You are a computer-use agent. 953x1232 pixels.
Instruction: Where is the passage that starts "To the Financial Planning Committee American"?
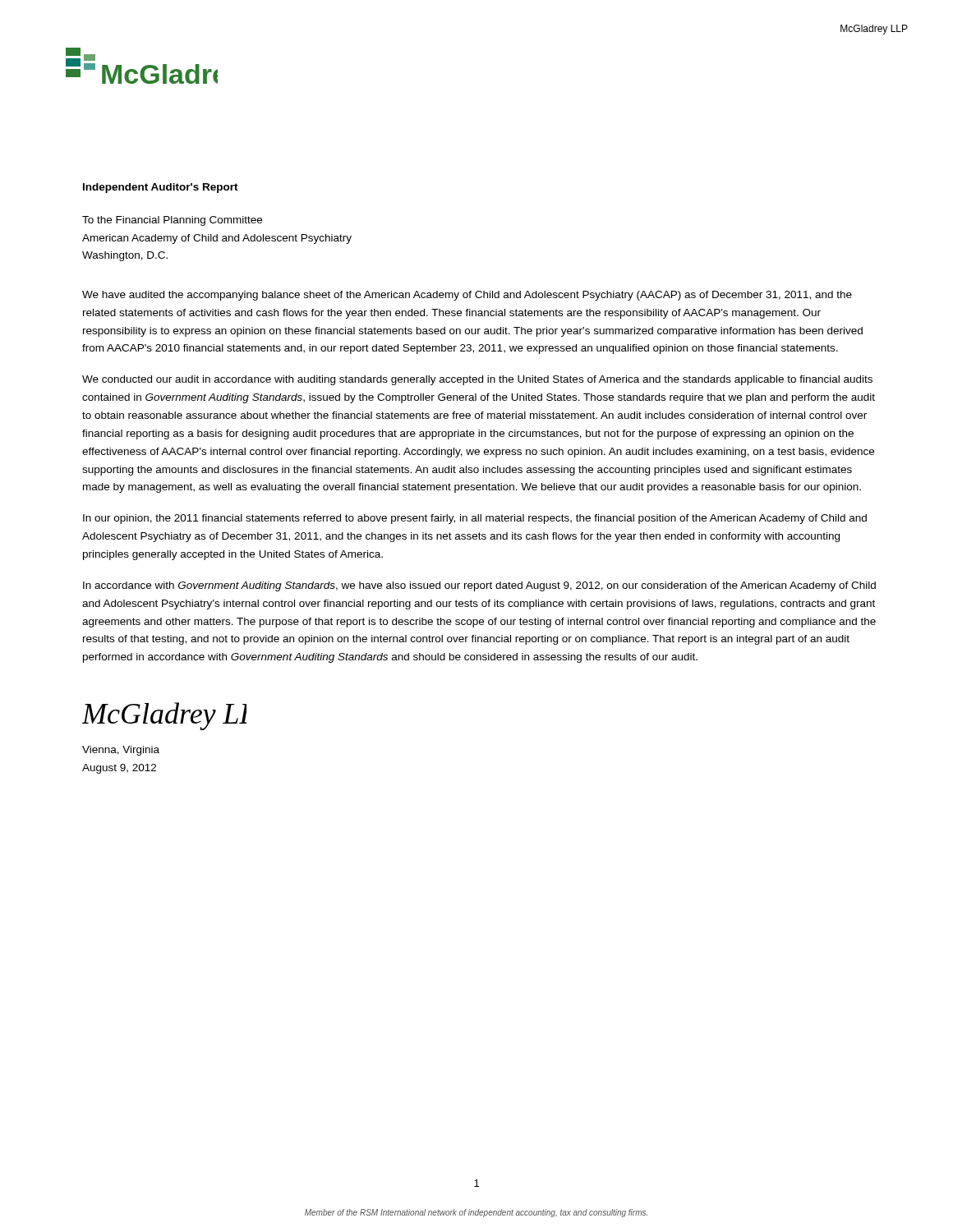pos(217,237)
